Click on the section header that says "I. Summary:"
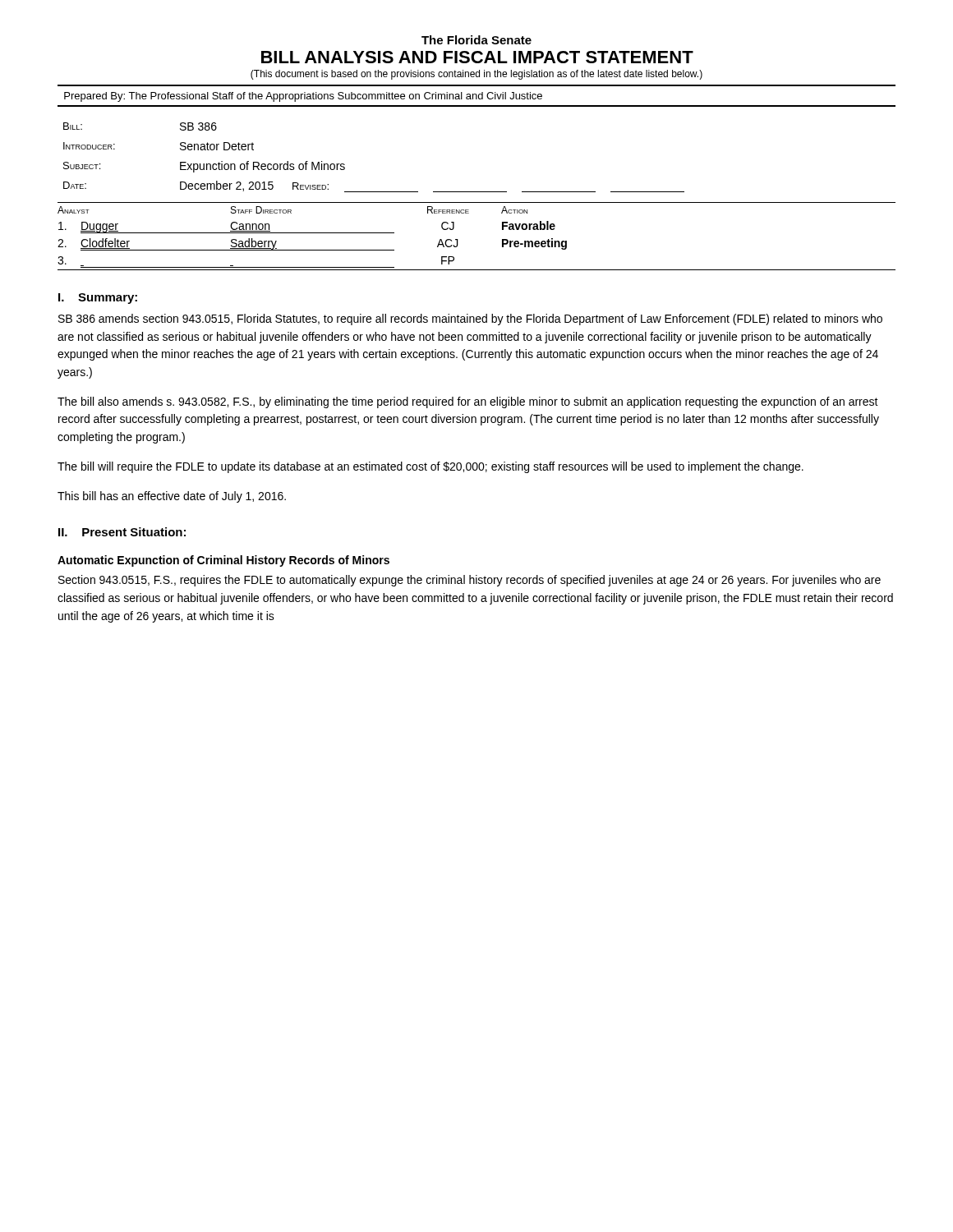The height and width of the screenshot is (1232, 953). coord(98,297)
